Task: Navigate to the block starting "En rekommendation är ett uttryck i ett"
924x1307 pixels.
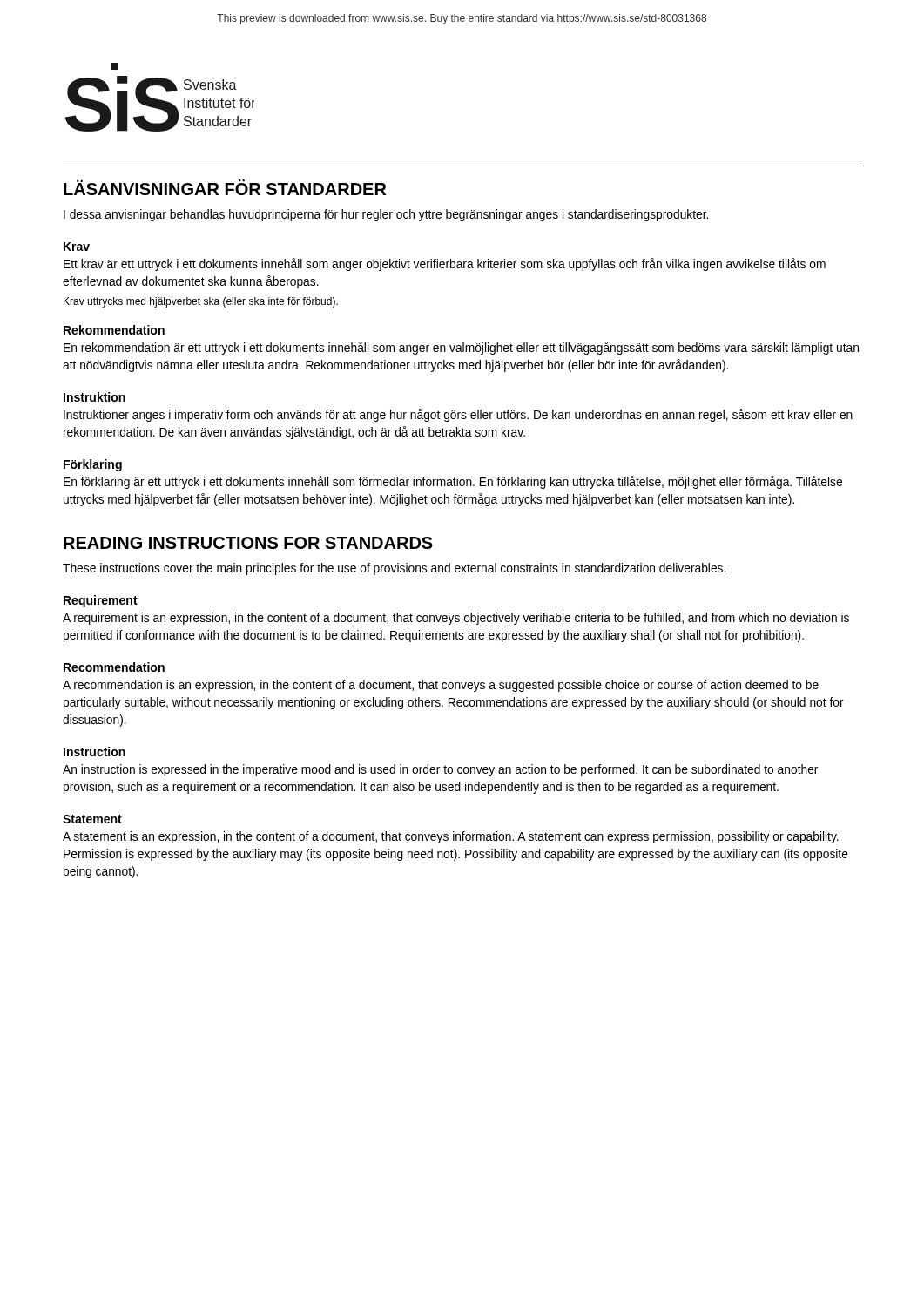Action: point(461,356)
